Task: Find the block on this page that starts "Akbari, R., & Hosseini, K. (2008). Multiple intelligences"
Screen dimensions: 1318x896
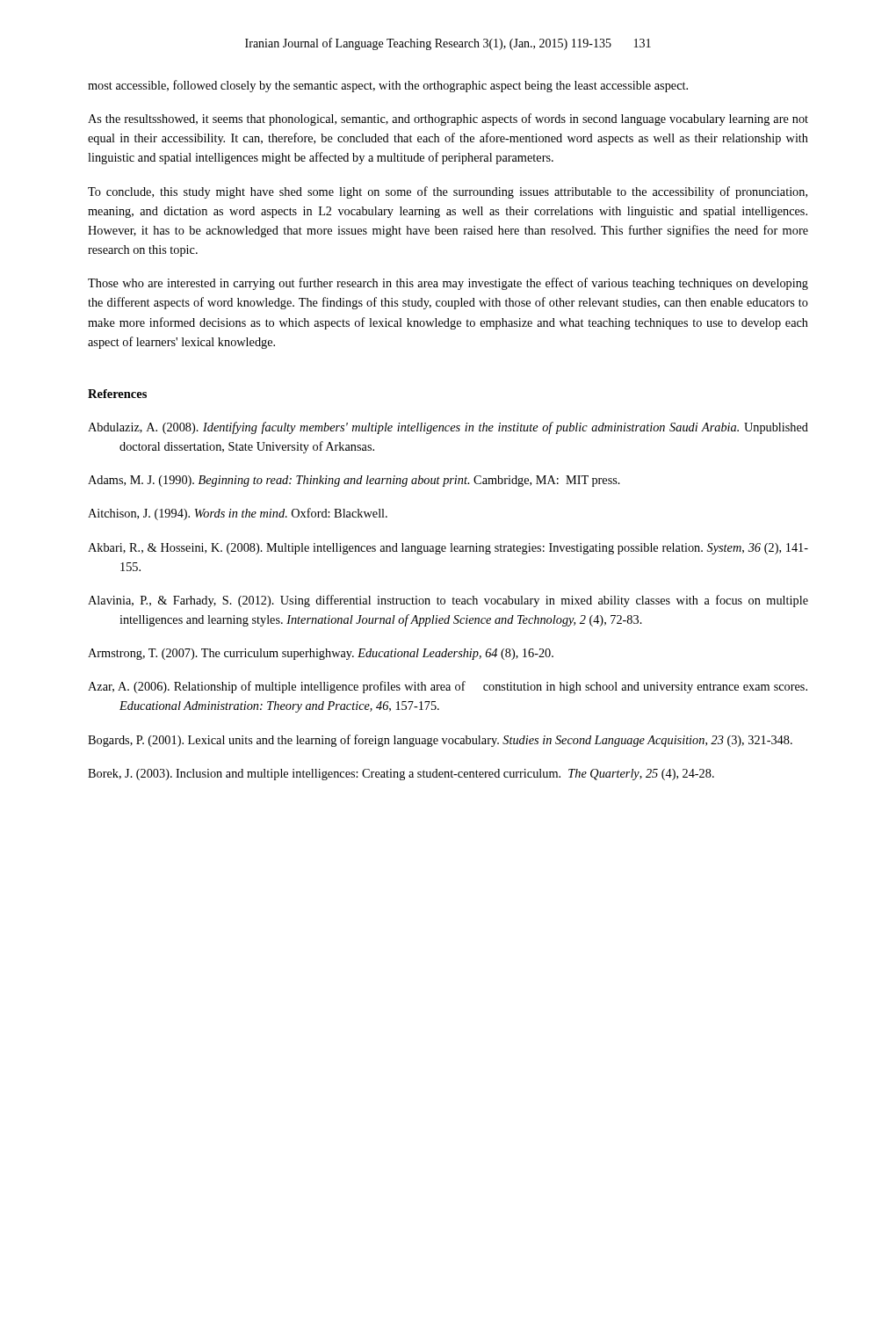Action: point(448,557)
